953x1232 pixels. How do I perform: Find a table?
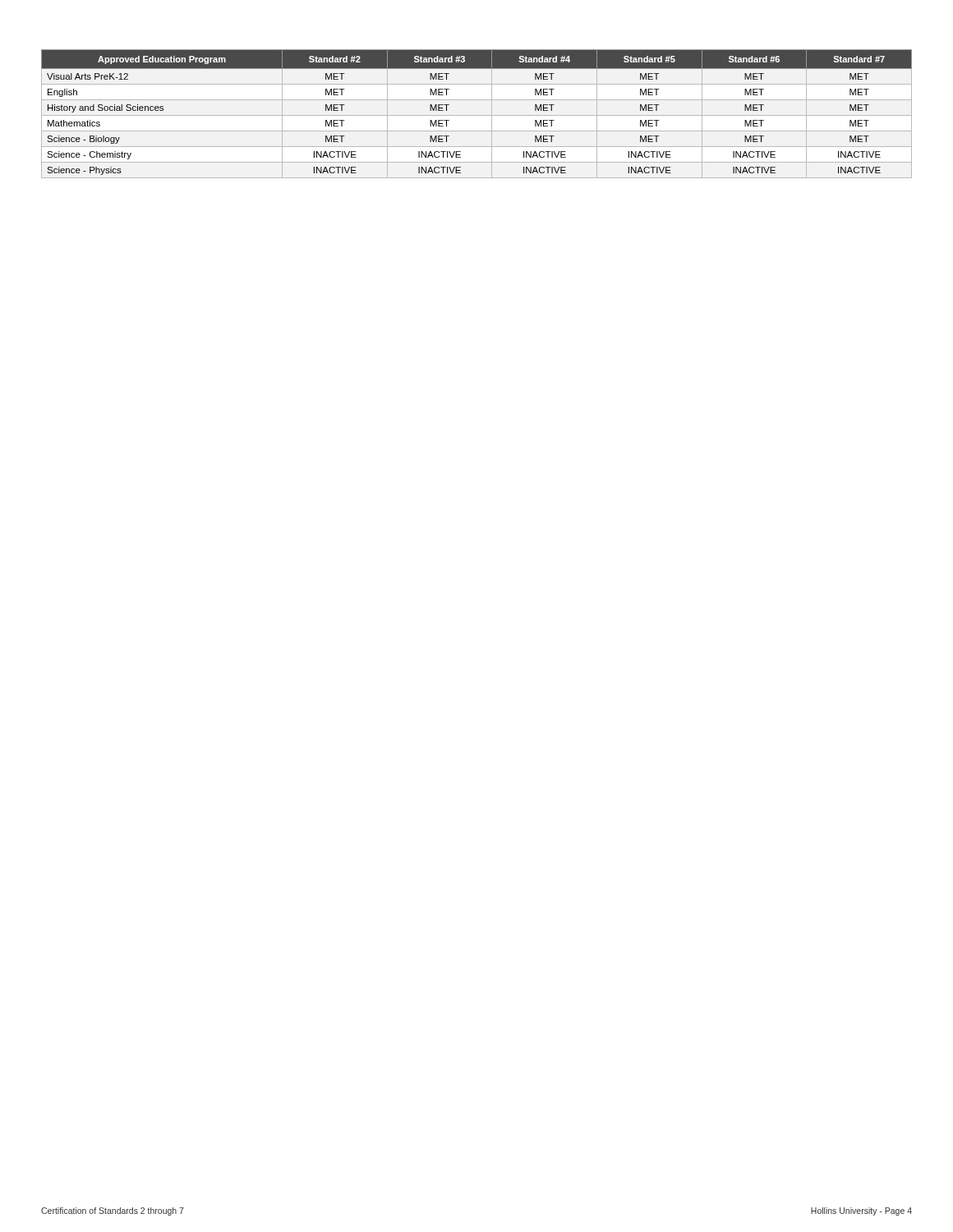(x=476, y=114)
